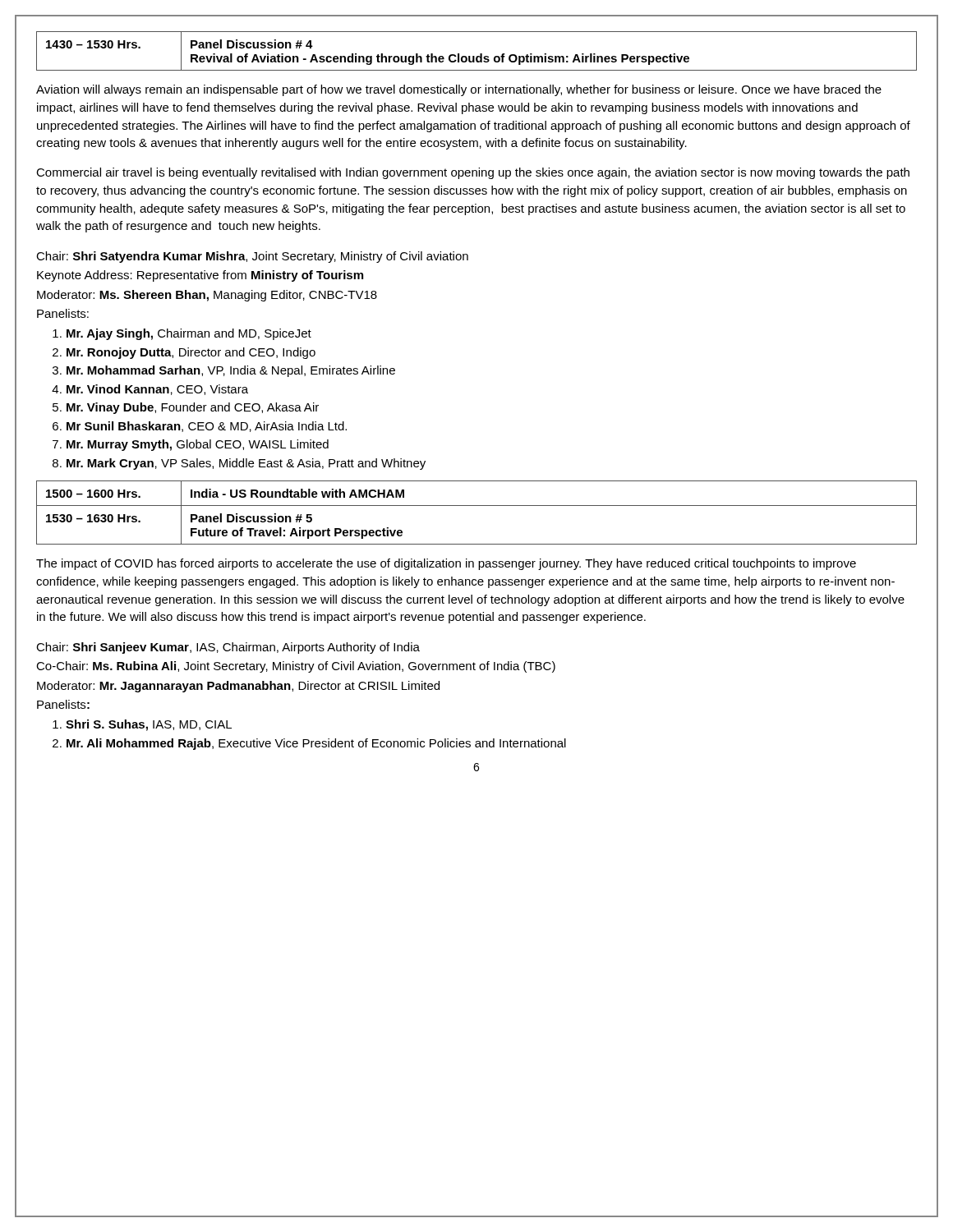Locate the element starting "Mr. Ajay Singh, Chairman and MD, SpiceJet"
This screenshot has width=953, height=1232.
click(188, 333)
